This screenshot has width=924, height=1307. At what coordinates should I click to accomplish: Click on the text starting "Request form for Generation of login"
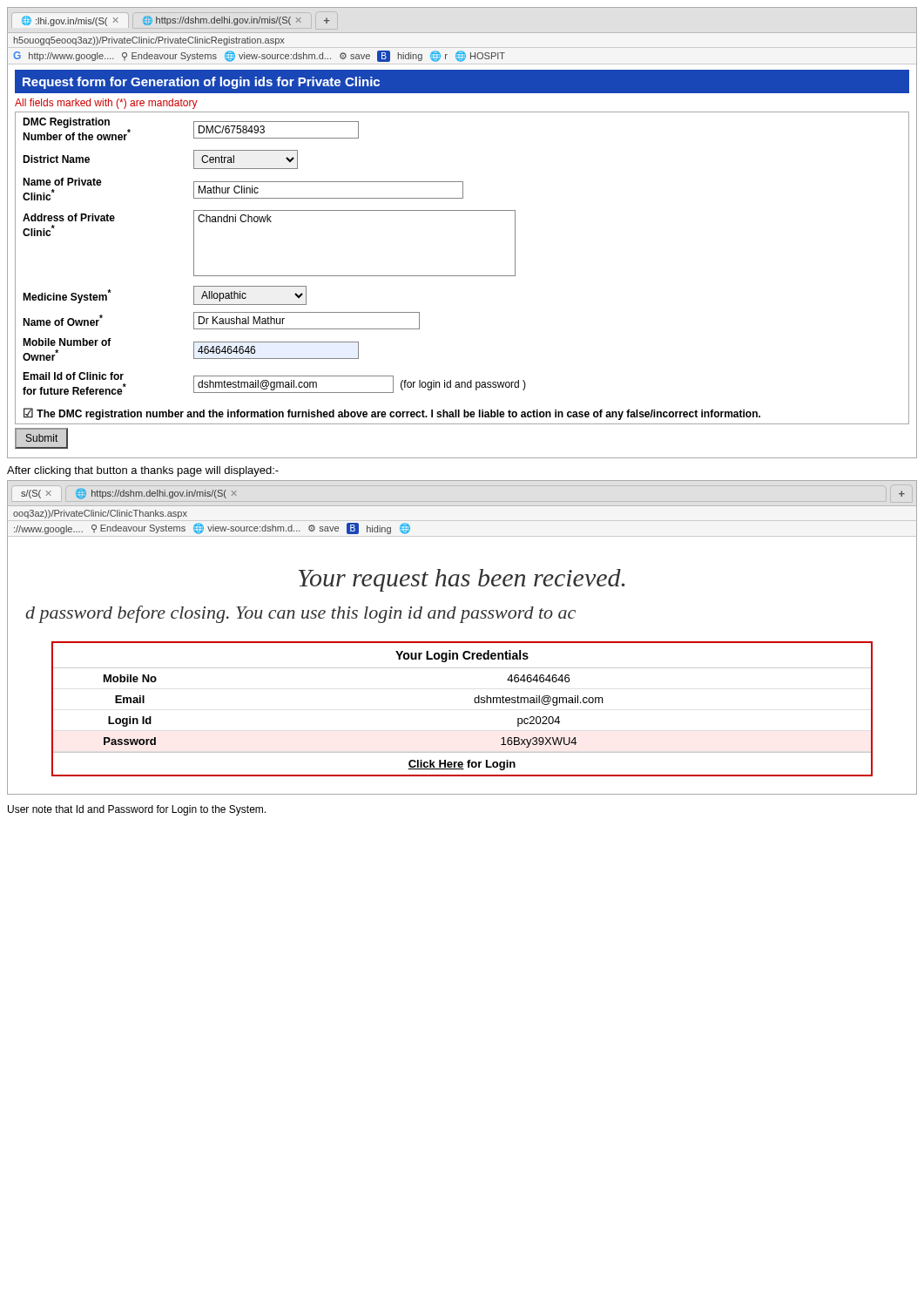pos(201,81)
